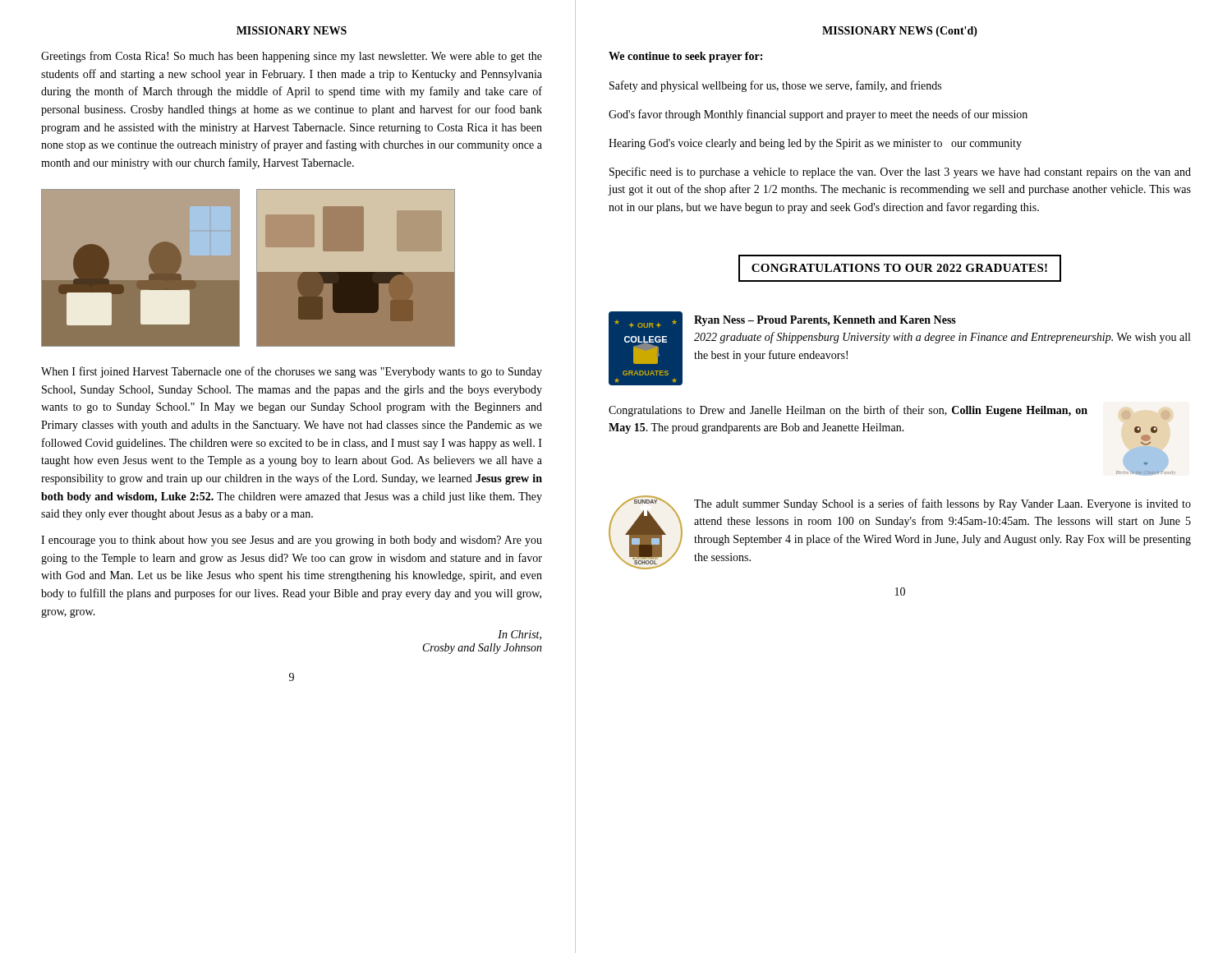Select the text block that says "Specific need is"
This screenshot has width=1232, height=953.
tap(900, 190)
